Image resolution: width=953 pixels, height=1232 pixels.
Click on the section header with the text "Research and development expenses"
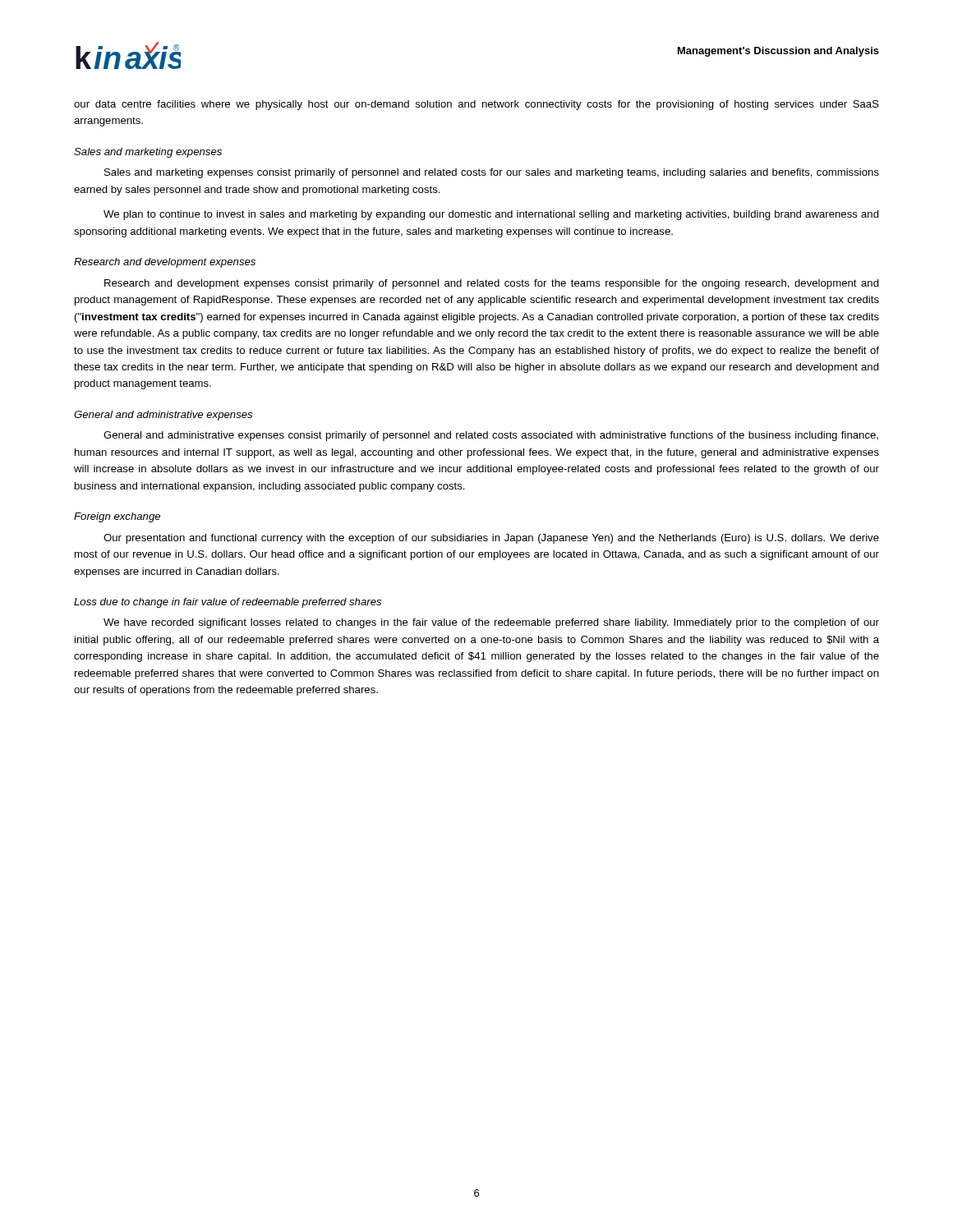(x=165, y=262)
